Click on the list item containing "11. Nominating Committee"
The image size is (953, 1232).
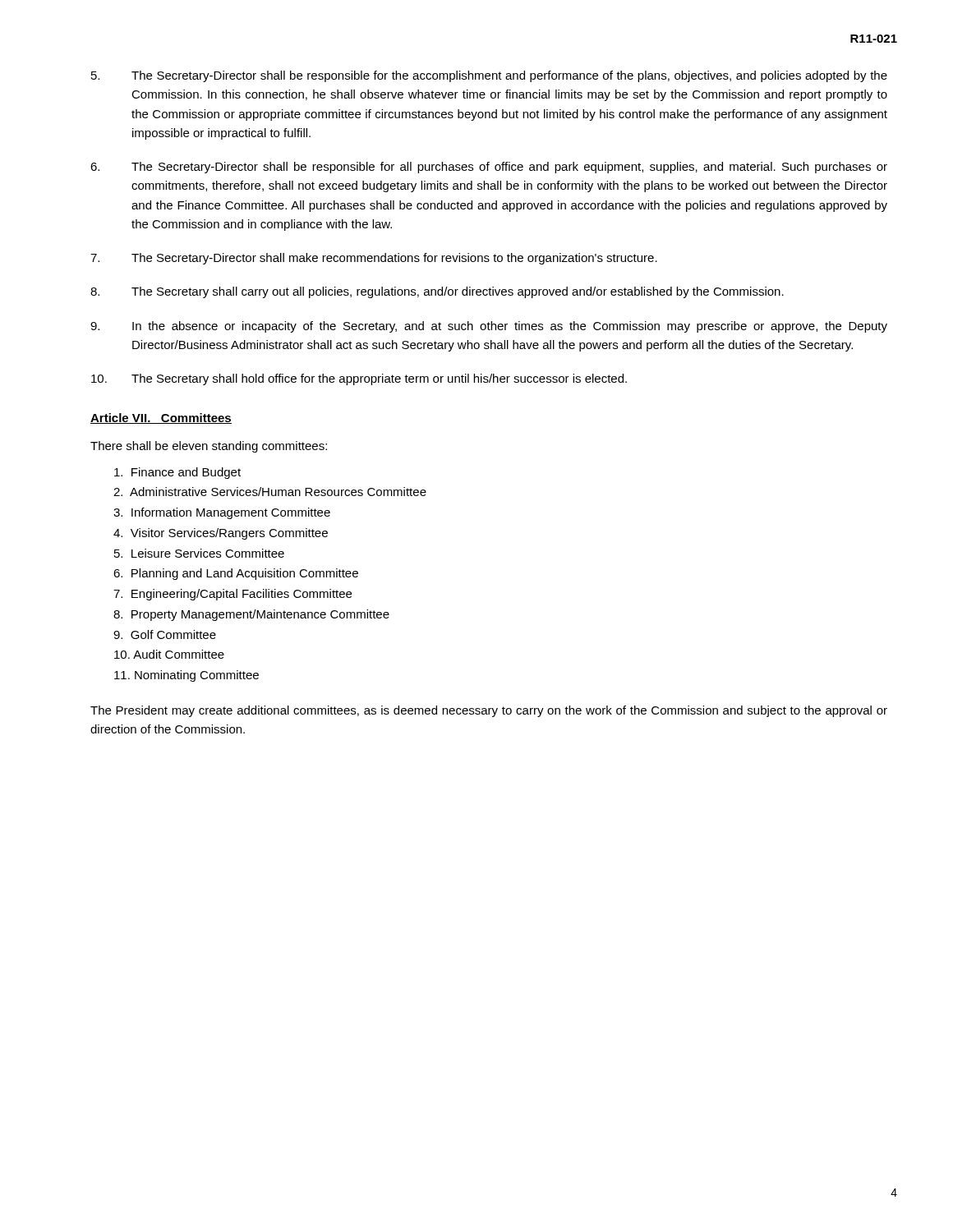(x=186, y=675)
